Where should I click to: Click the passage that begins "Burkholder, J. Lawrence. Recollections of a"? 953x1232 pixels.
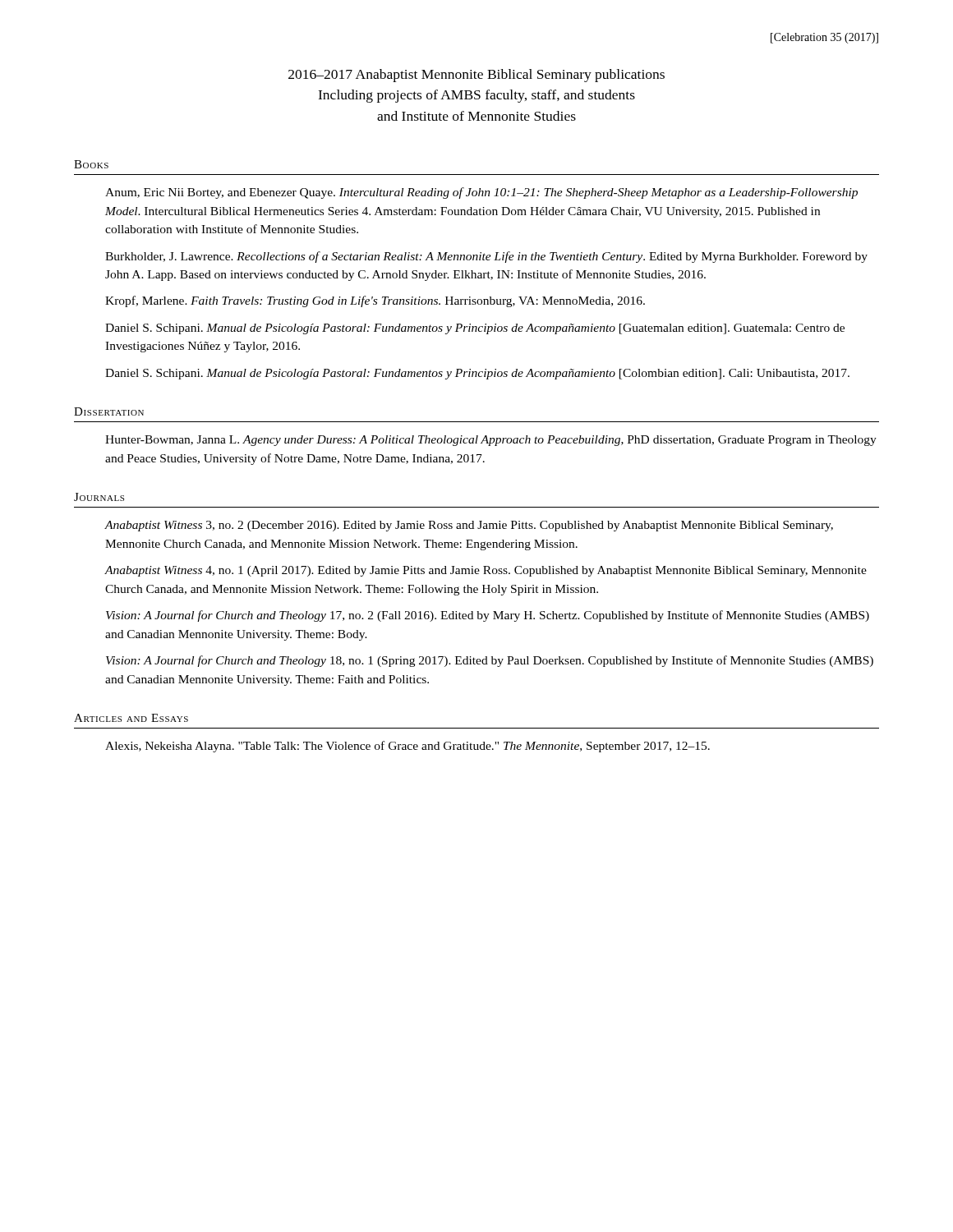point(492,265)
